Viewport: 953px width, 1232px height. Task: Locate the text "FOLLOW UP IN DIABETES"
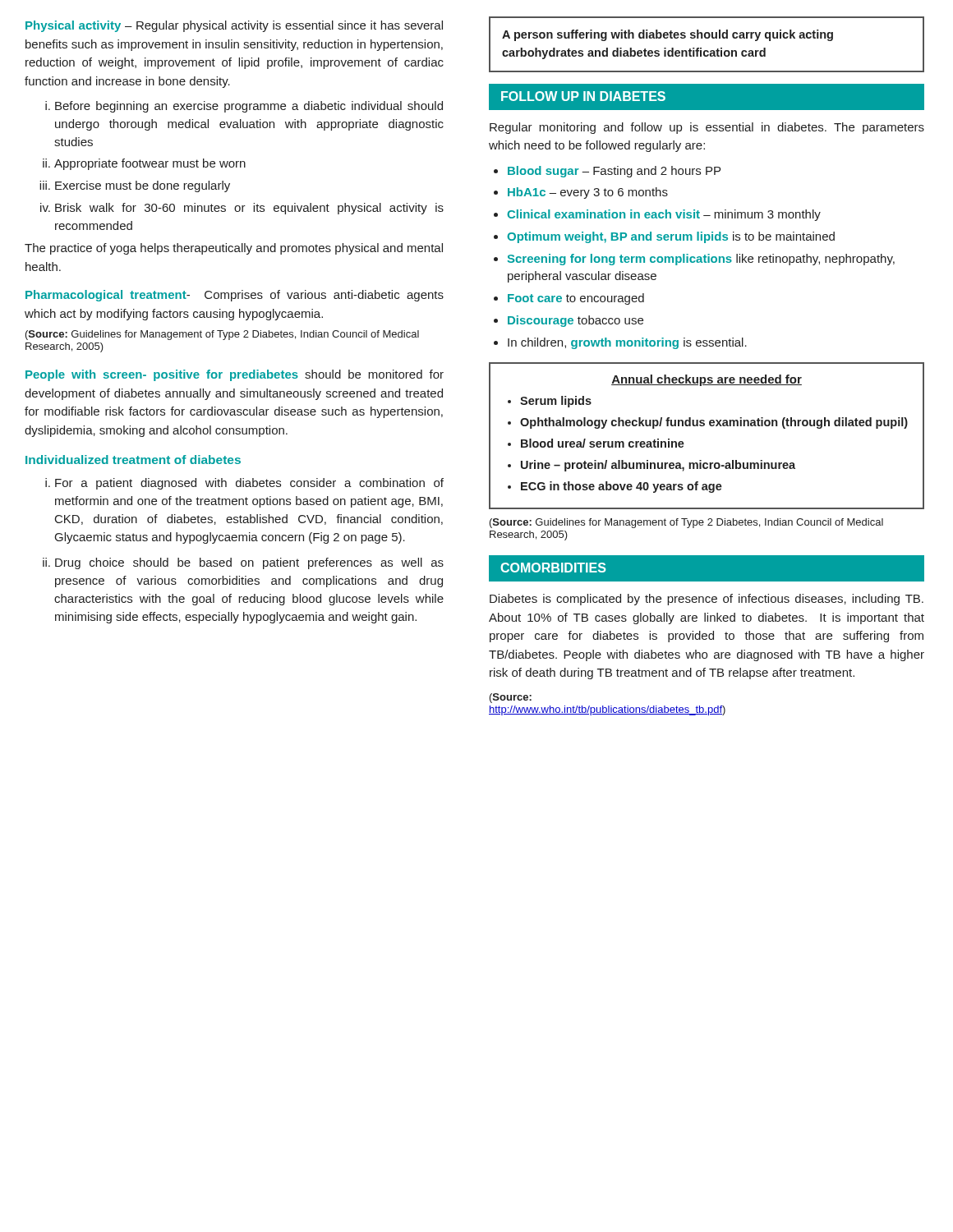pos(707,97)
